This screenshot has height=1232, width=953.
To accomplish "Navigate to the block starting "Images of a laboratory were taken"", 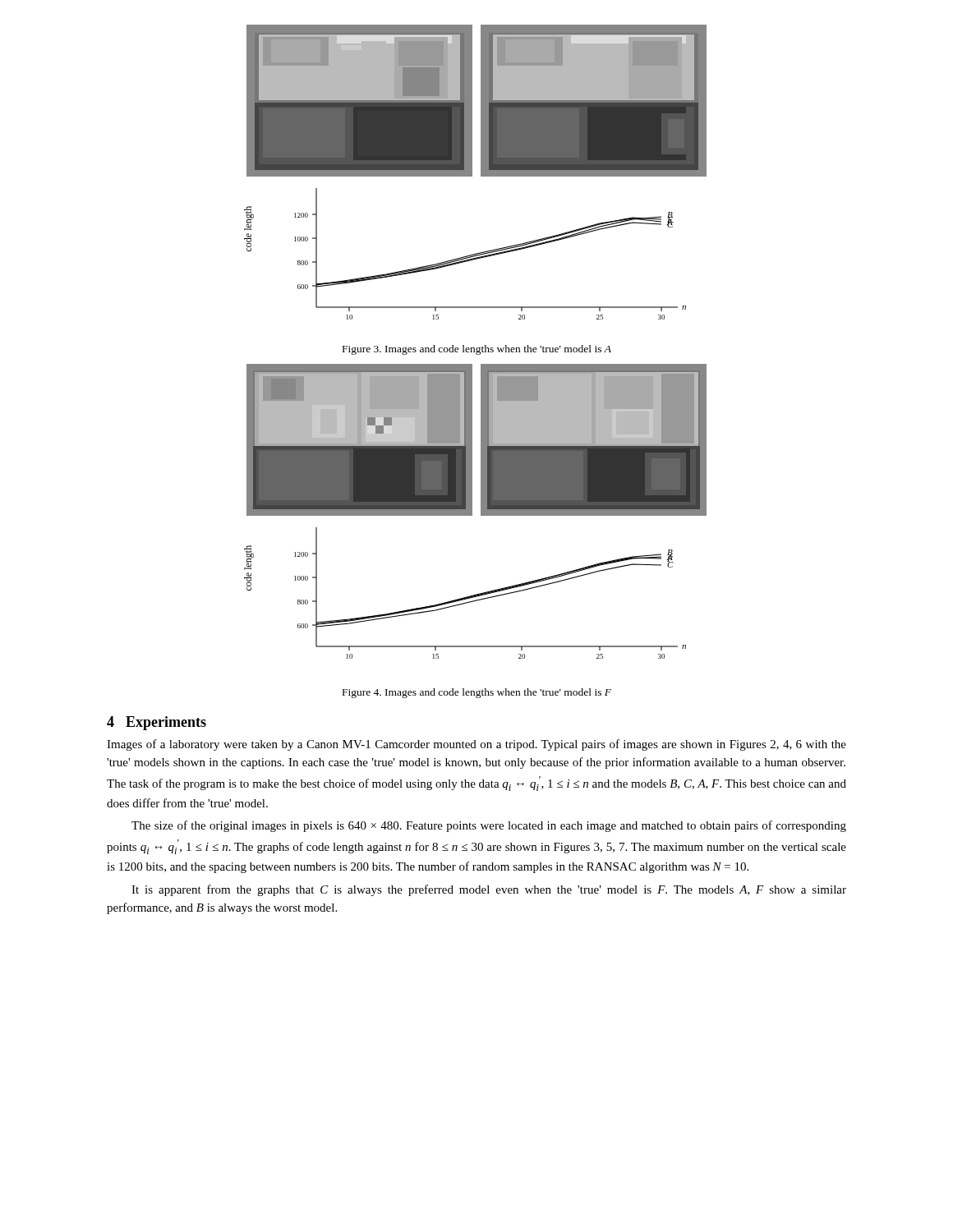I will pyautogui.click(x=476, y=826).
